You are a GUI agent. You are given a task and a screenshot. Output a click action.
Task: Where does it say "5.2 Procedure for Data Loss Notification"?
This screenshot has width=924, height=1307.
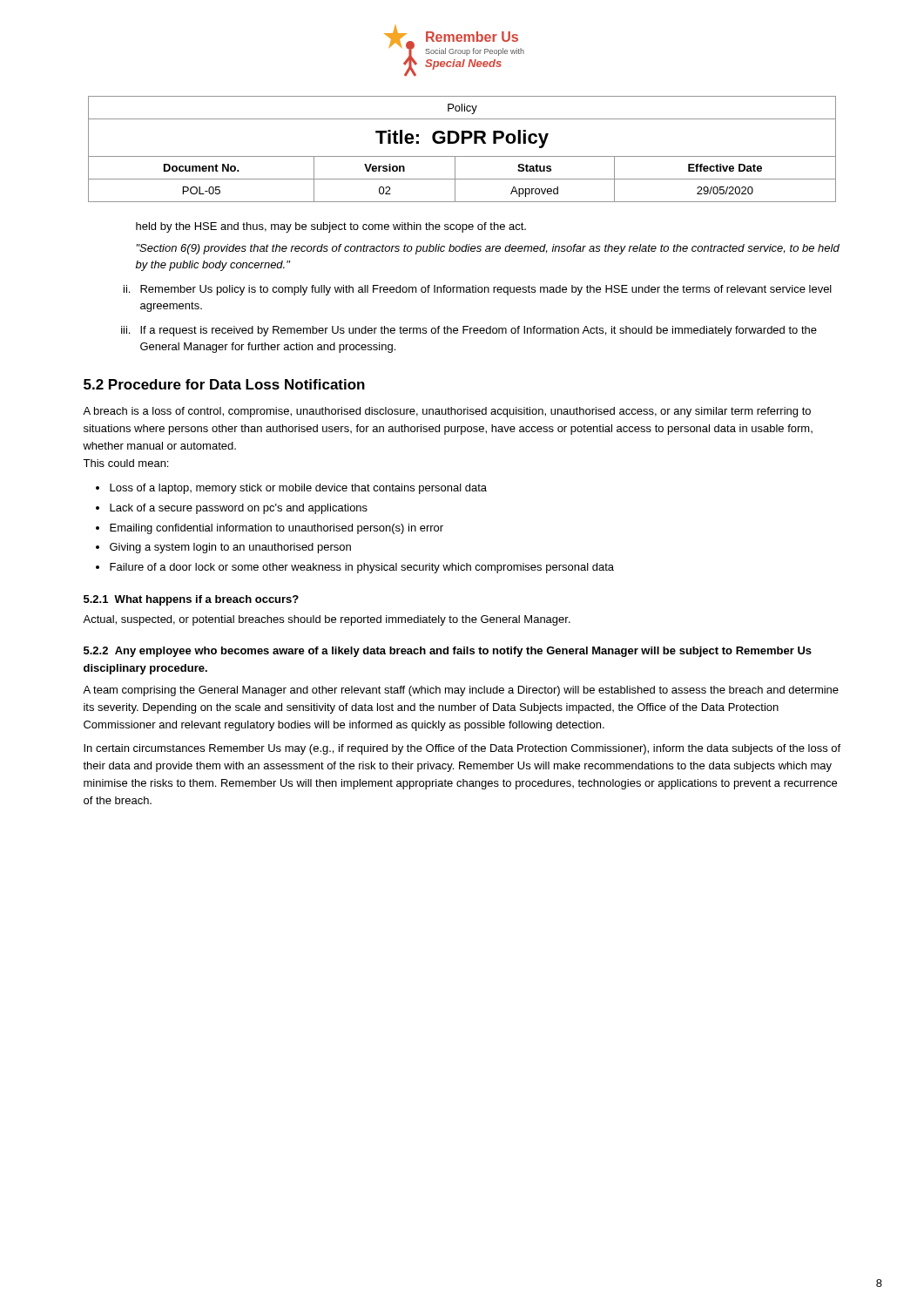224,384
